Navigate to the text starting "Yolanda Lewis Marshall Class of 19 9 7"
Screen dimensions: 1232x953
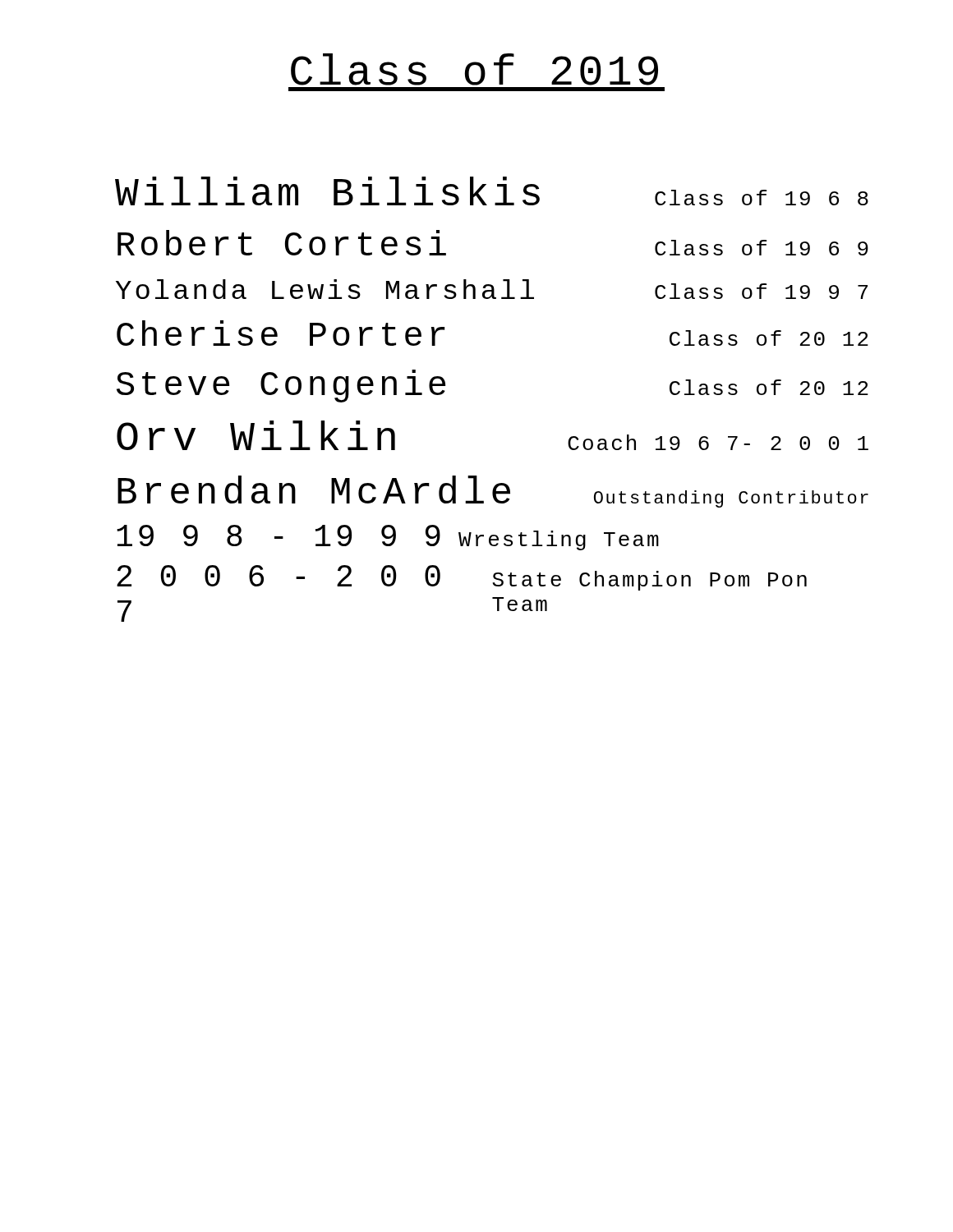pos(493,292)
